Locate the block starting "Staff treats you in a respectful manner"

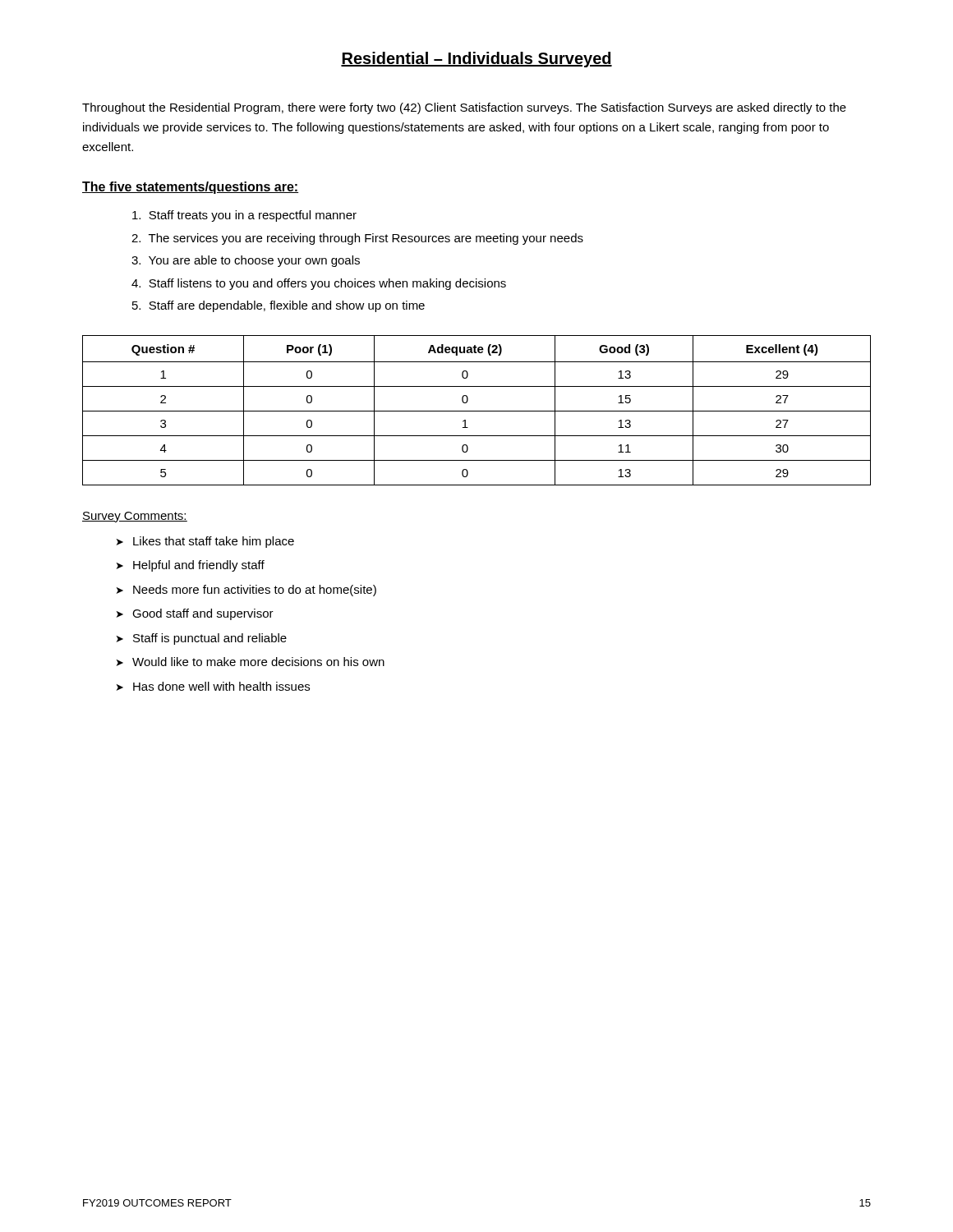pyautogui.click(x=244, y=215)
